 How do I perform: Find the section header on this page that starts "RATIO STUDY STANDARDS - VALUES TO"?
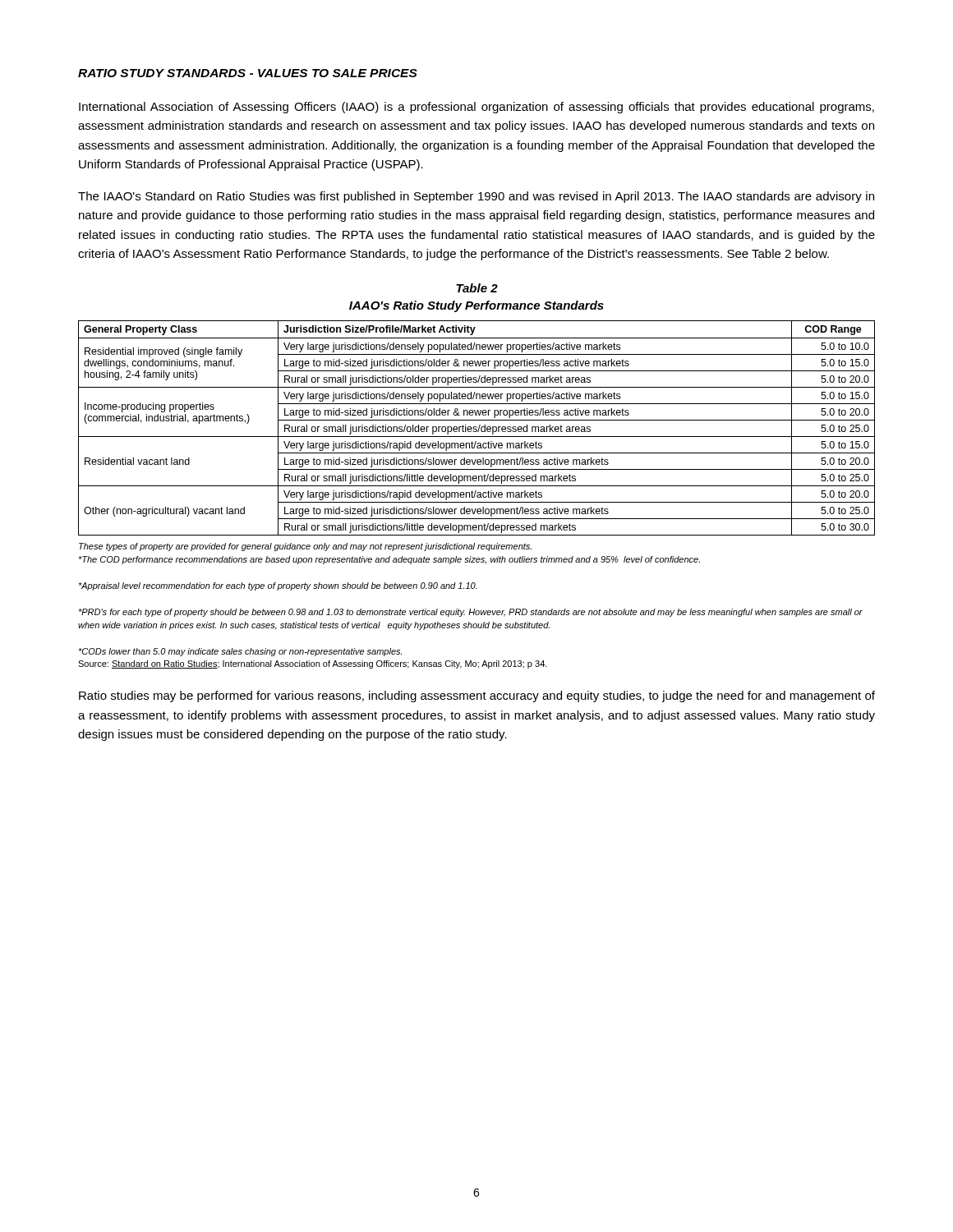(248, 73)
